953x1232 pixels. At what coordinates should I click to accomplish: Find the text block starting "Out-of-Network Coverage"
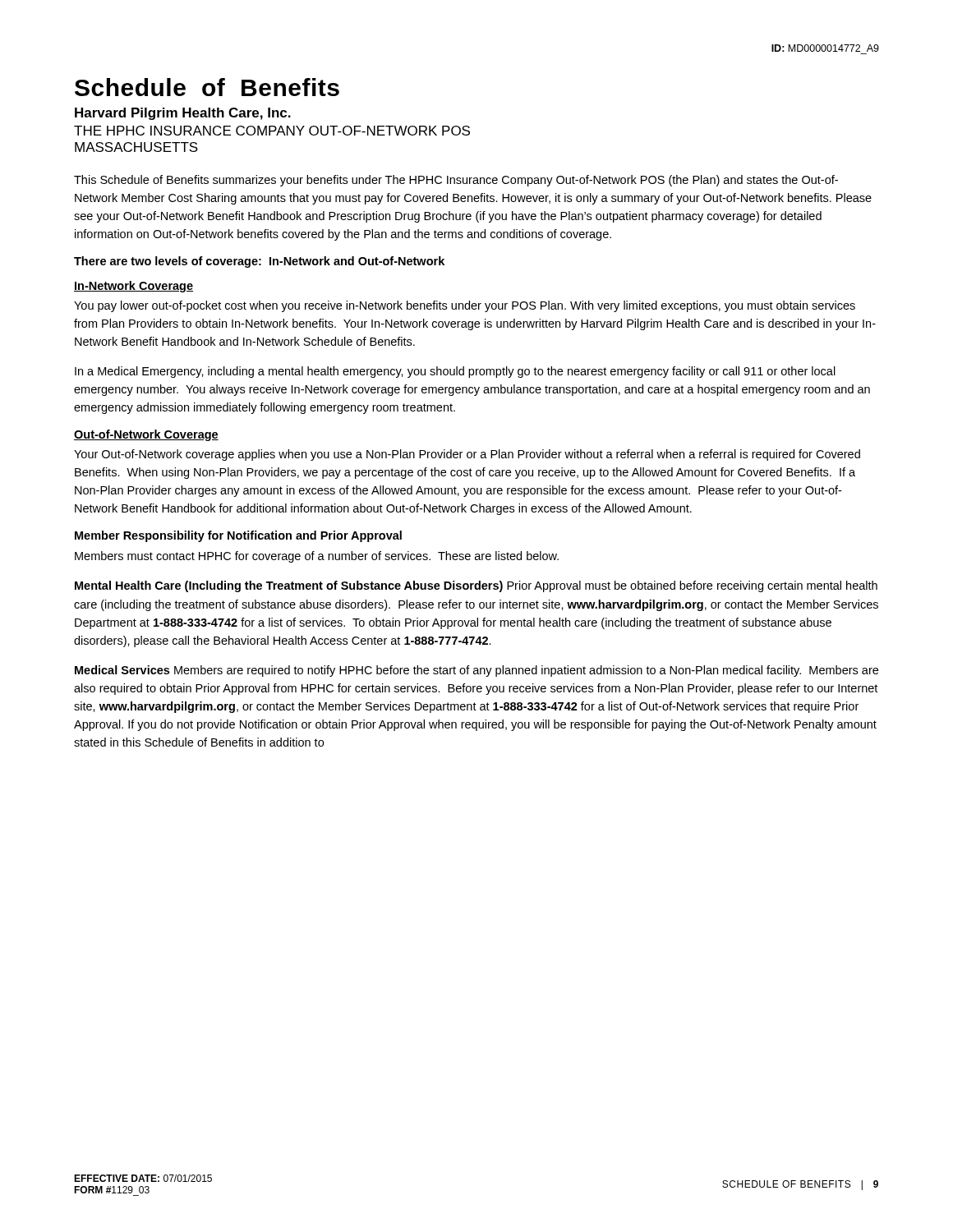point(146,435)
